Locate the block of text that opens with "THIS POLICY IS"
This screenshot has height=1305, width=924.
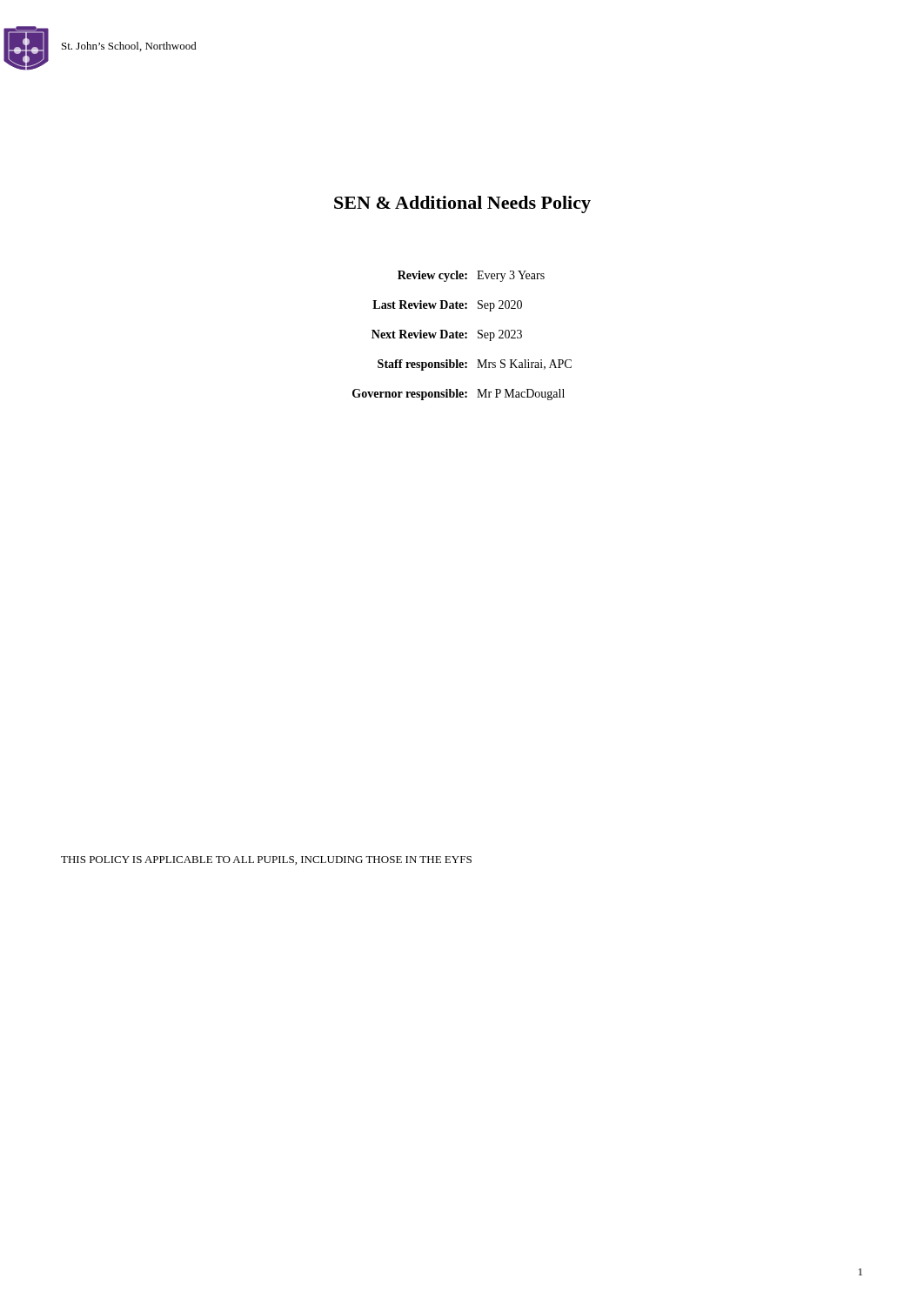266,859
